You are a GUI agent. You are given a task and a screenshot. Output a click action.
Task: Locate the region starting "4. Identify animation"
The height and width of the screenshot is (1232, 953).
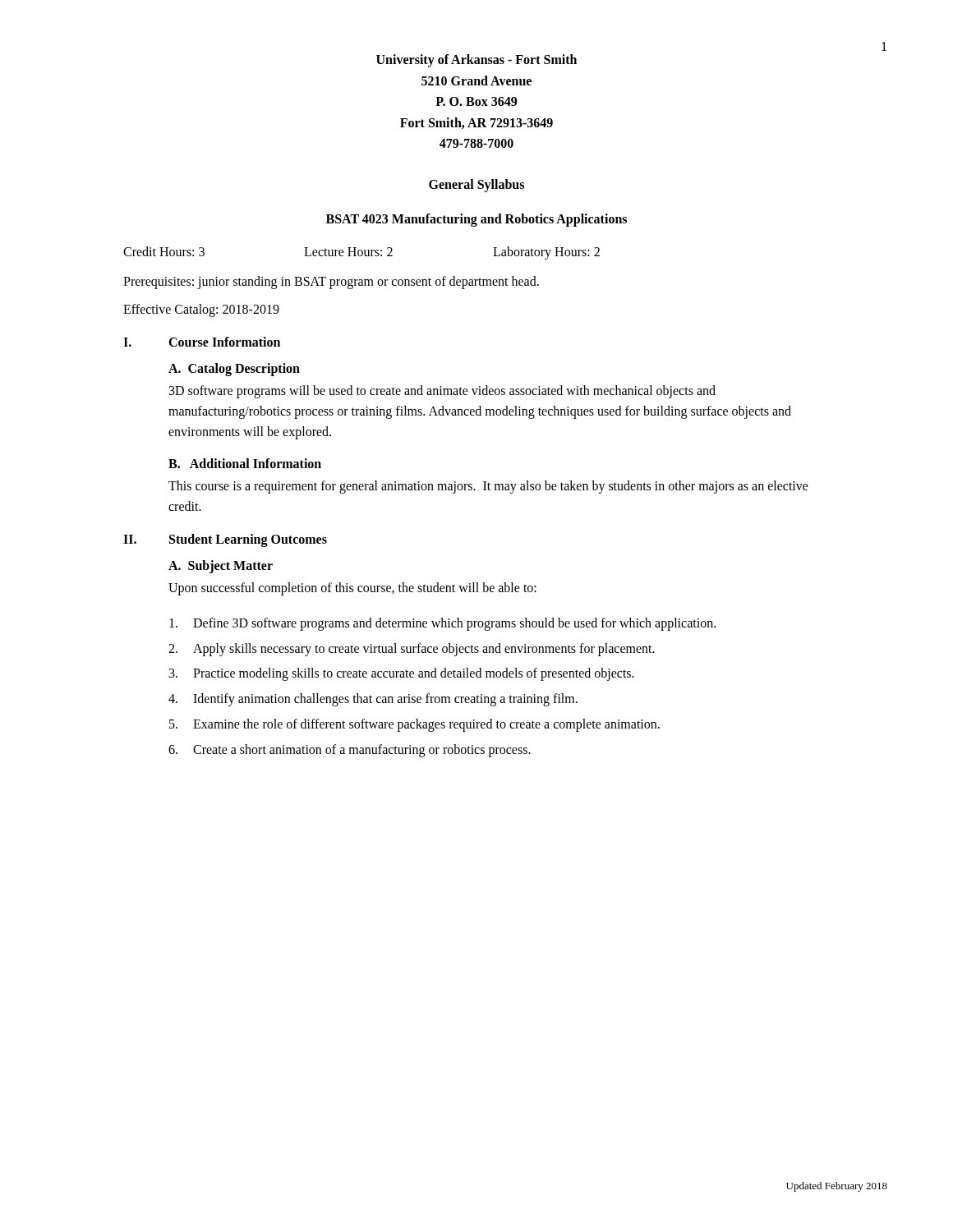pyautogui.click(x=499, y=699)
